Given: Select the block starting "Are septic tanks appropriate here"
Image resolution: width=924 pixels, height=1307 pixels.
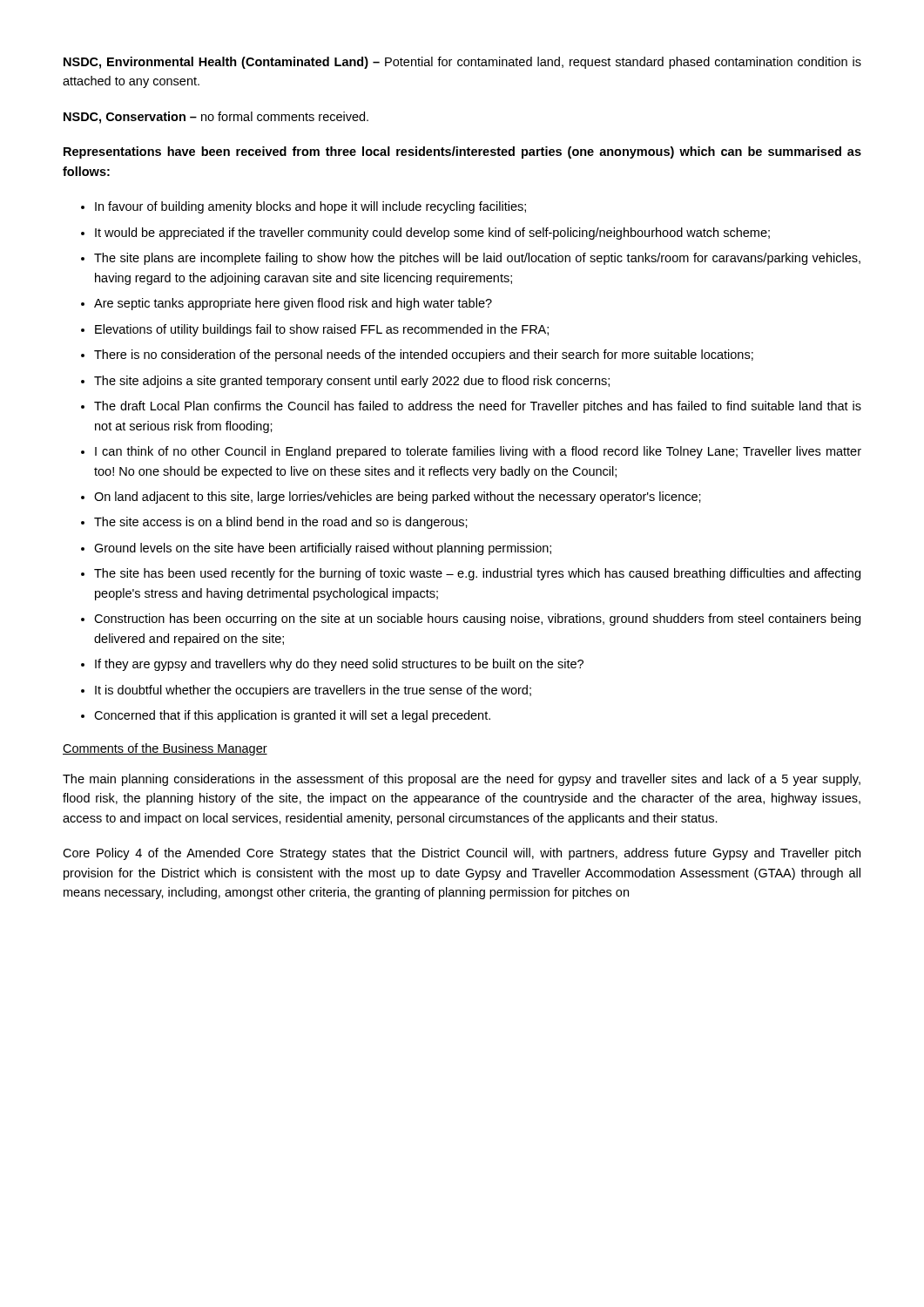Looking at the screenshot, I should [293, 303].
